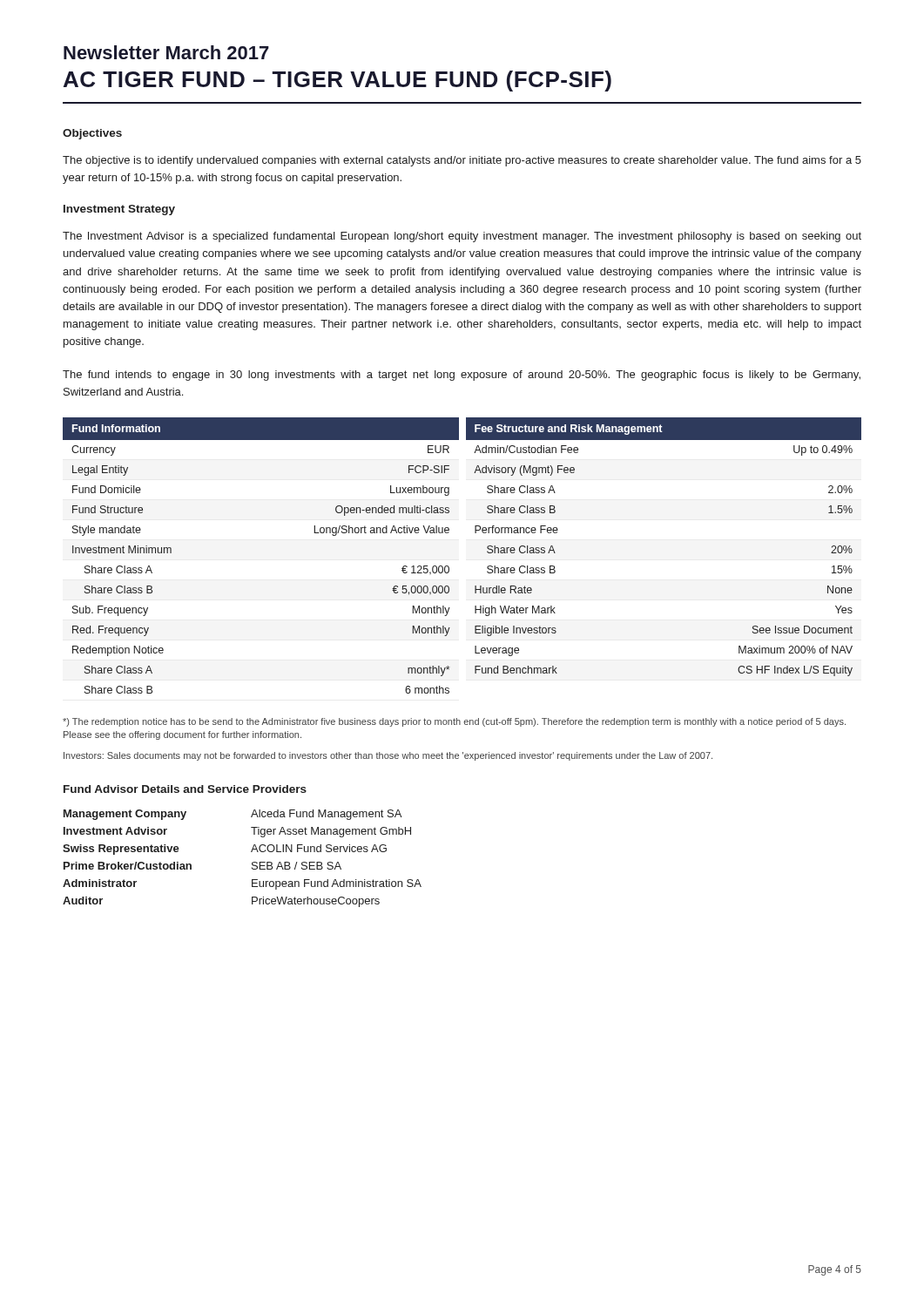Point to the block beginning "The Investment Advisor"
Viewport: 924px width, 1307px height.
[x=462, y=289]
